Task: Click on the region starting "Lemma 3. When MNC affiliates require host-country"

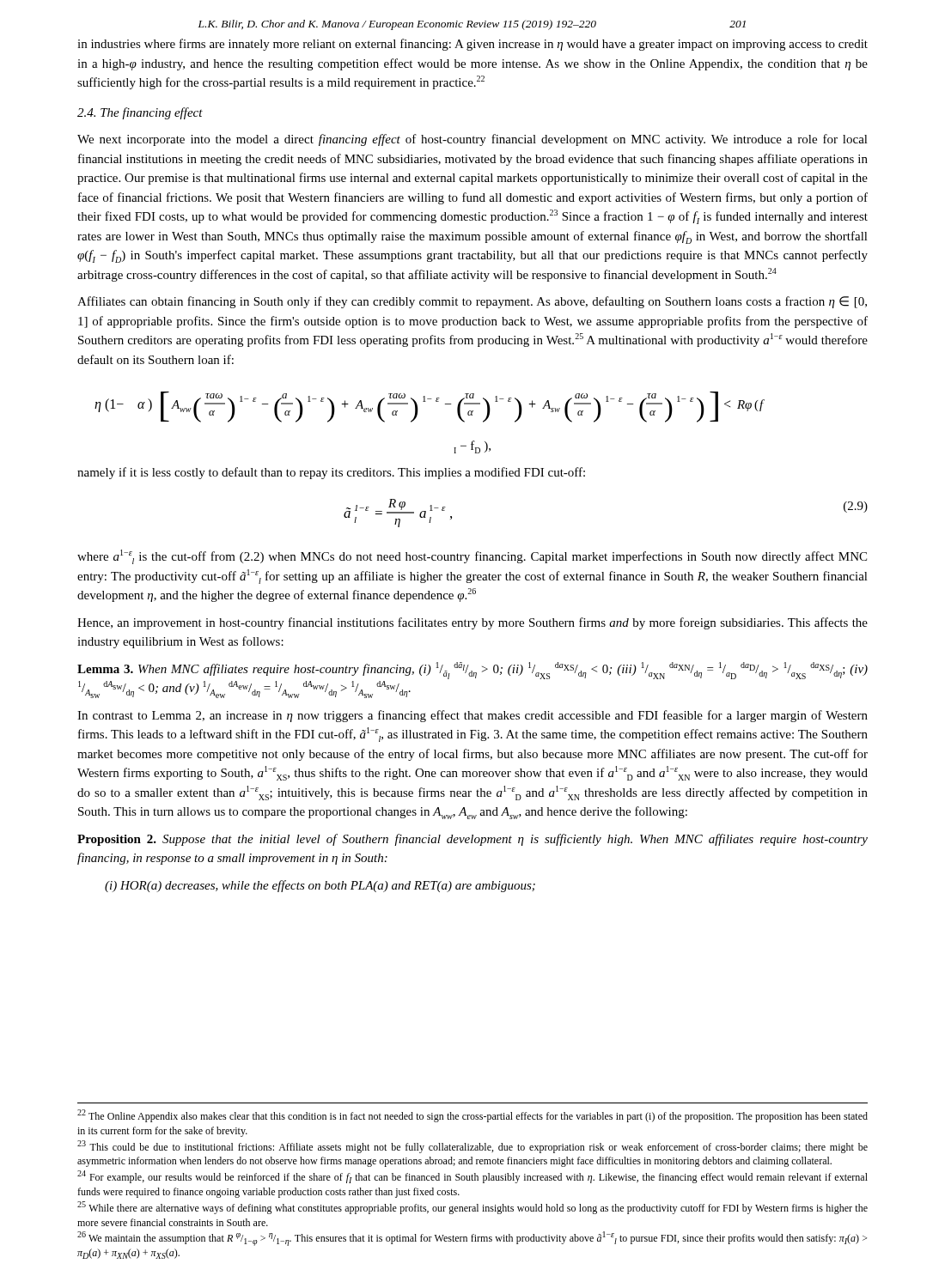Action: pos(472,678)
